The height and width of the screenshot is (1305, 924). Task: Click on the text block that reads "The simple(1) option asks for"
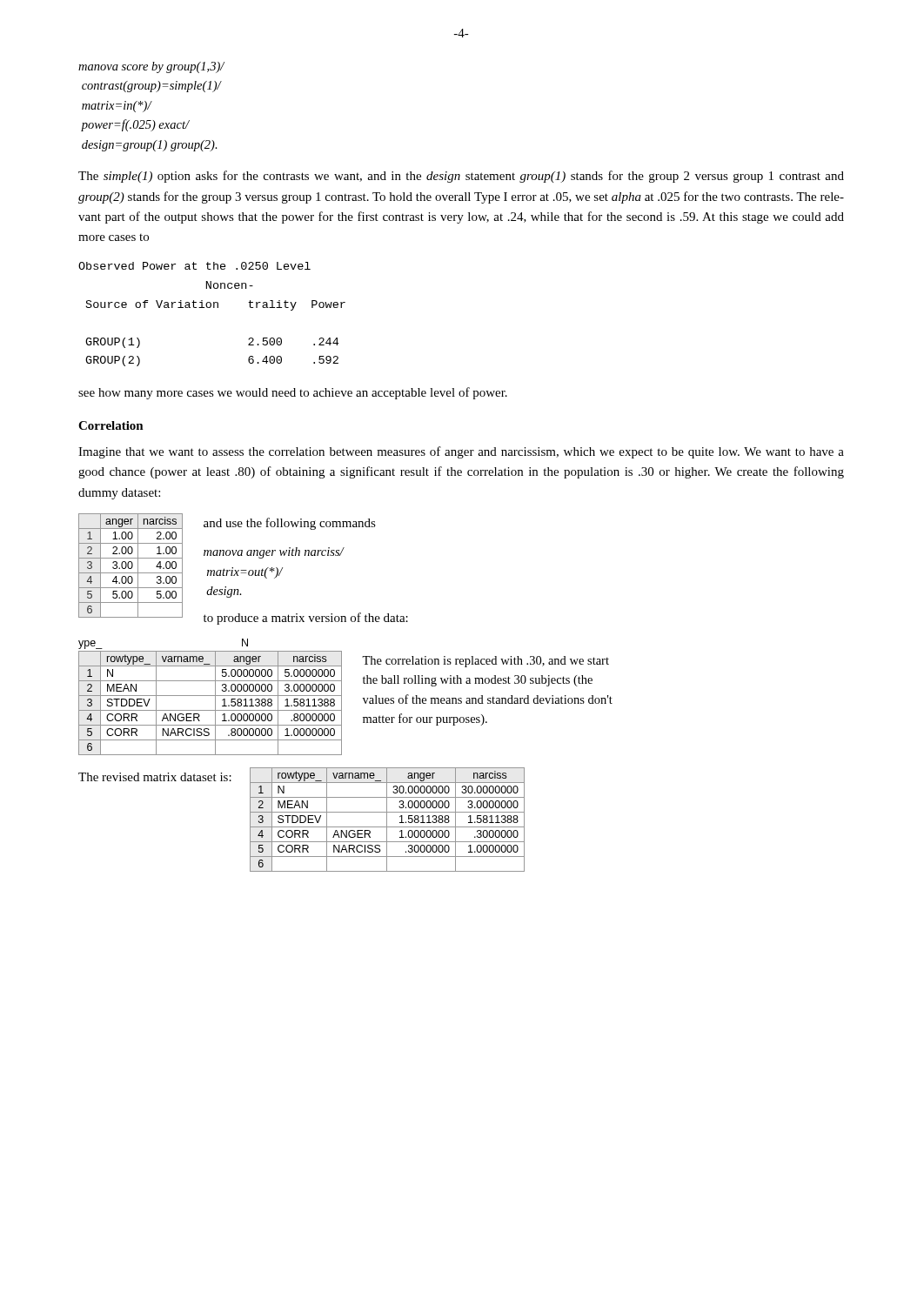[x=461, y=206]
